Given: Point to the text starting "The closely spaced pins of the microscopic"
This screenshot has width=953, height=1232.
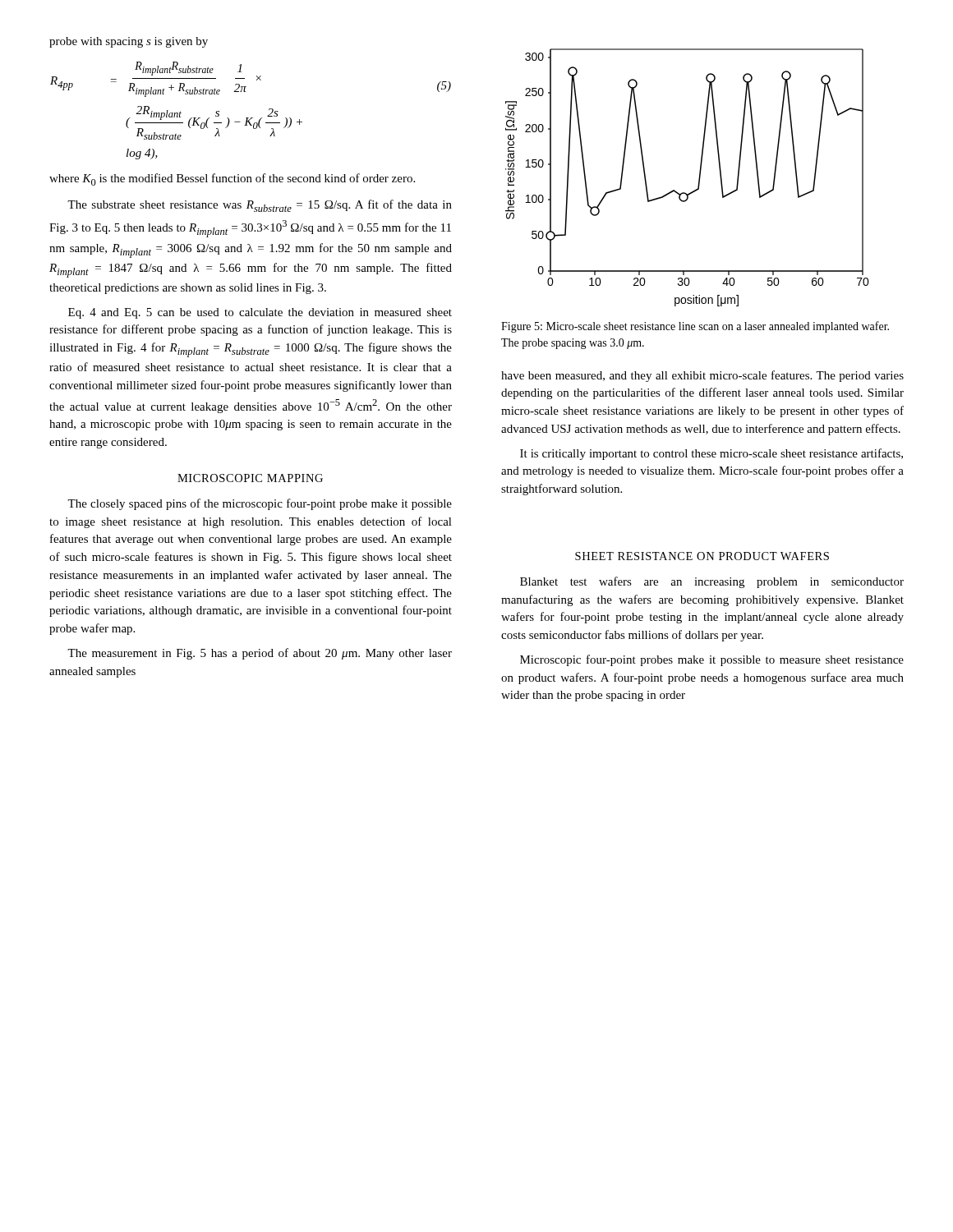Looking at the screenshot, I should 251,588.
